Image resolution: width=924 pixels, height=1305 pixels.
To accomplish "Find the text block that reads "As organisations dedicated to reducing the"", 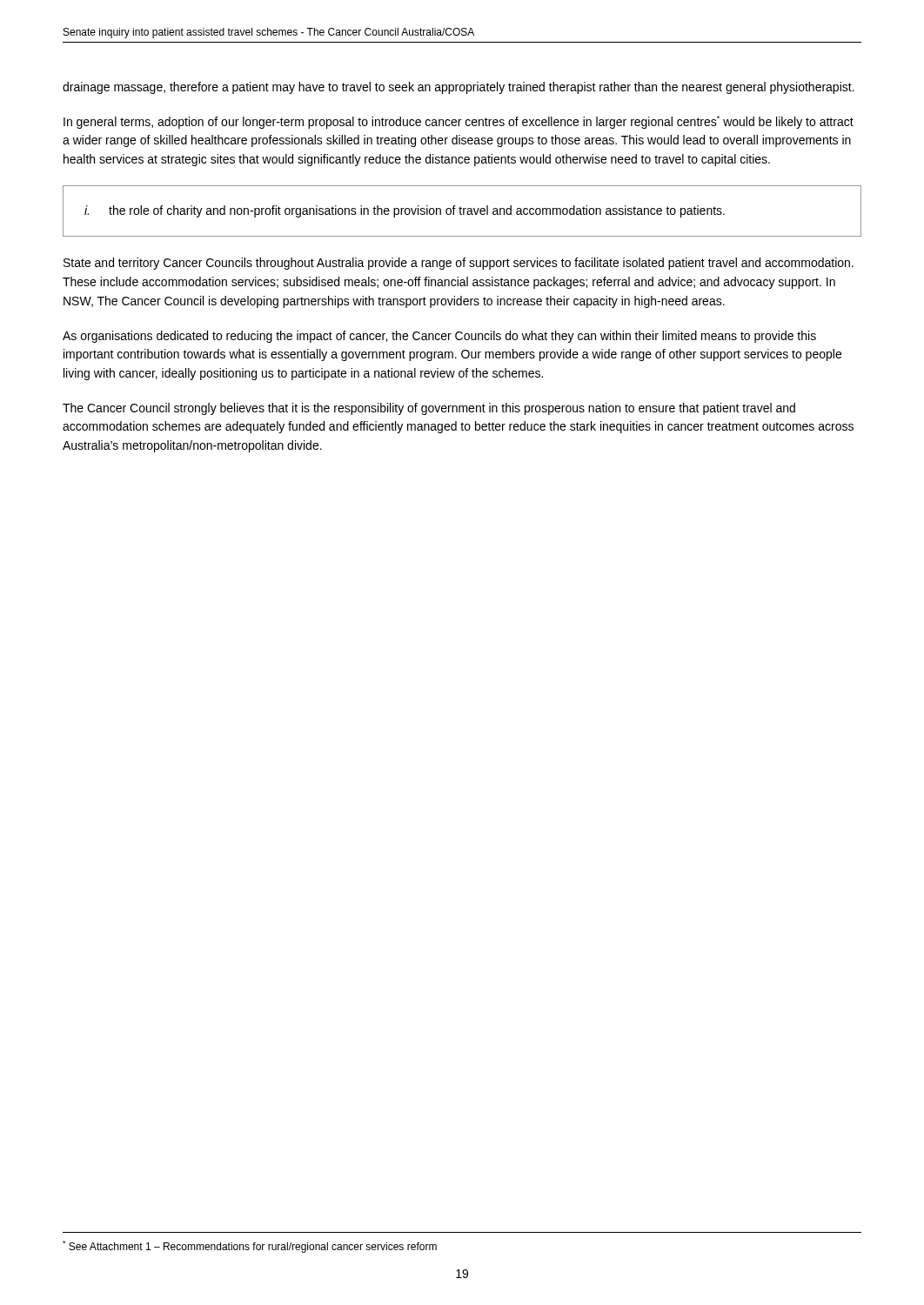I will point(452,354).
